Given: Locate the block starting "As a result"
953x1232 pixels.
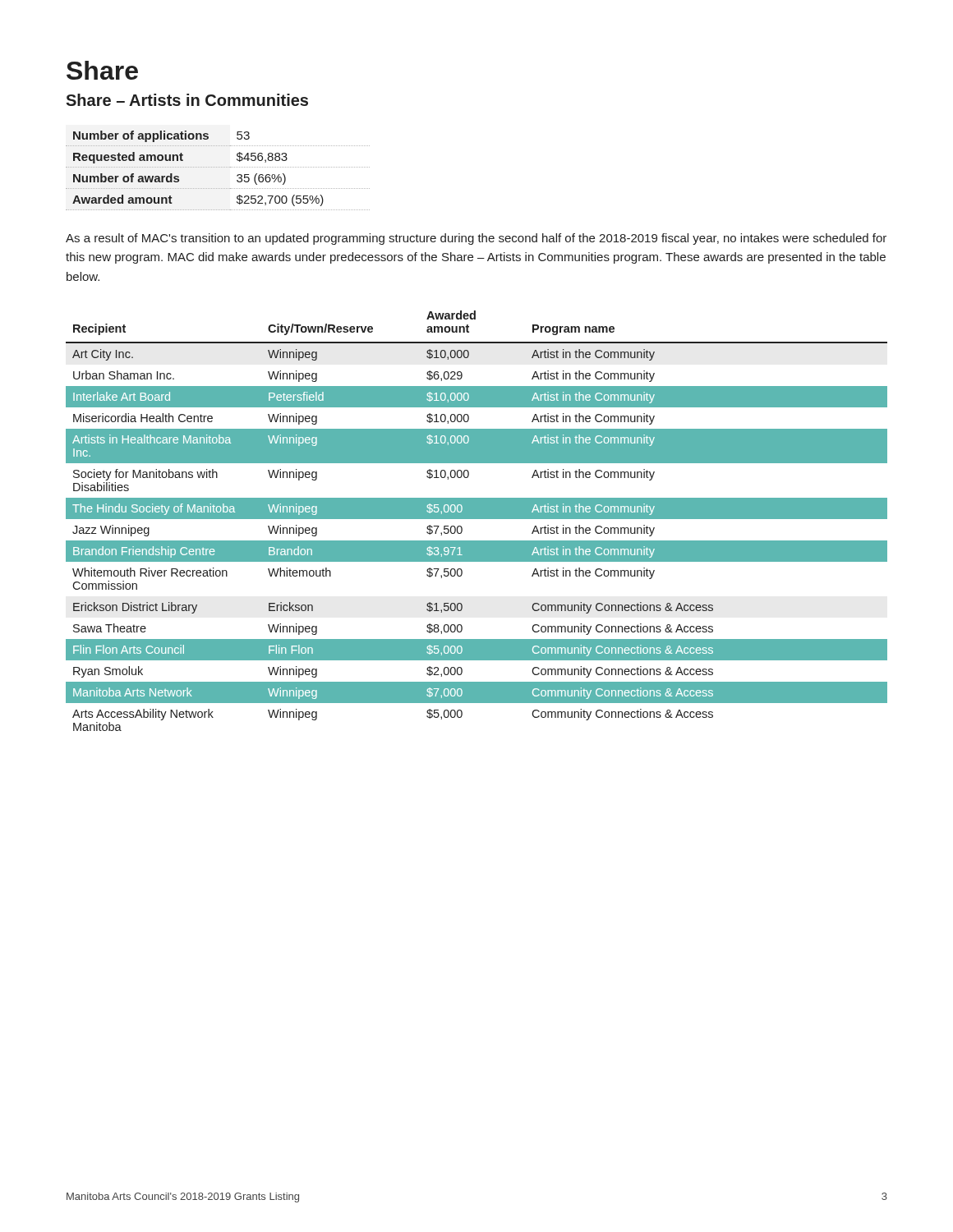Looking at the screenshot, I should pos(476,257).
